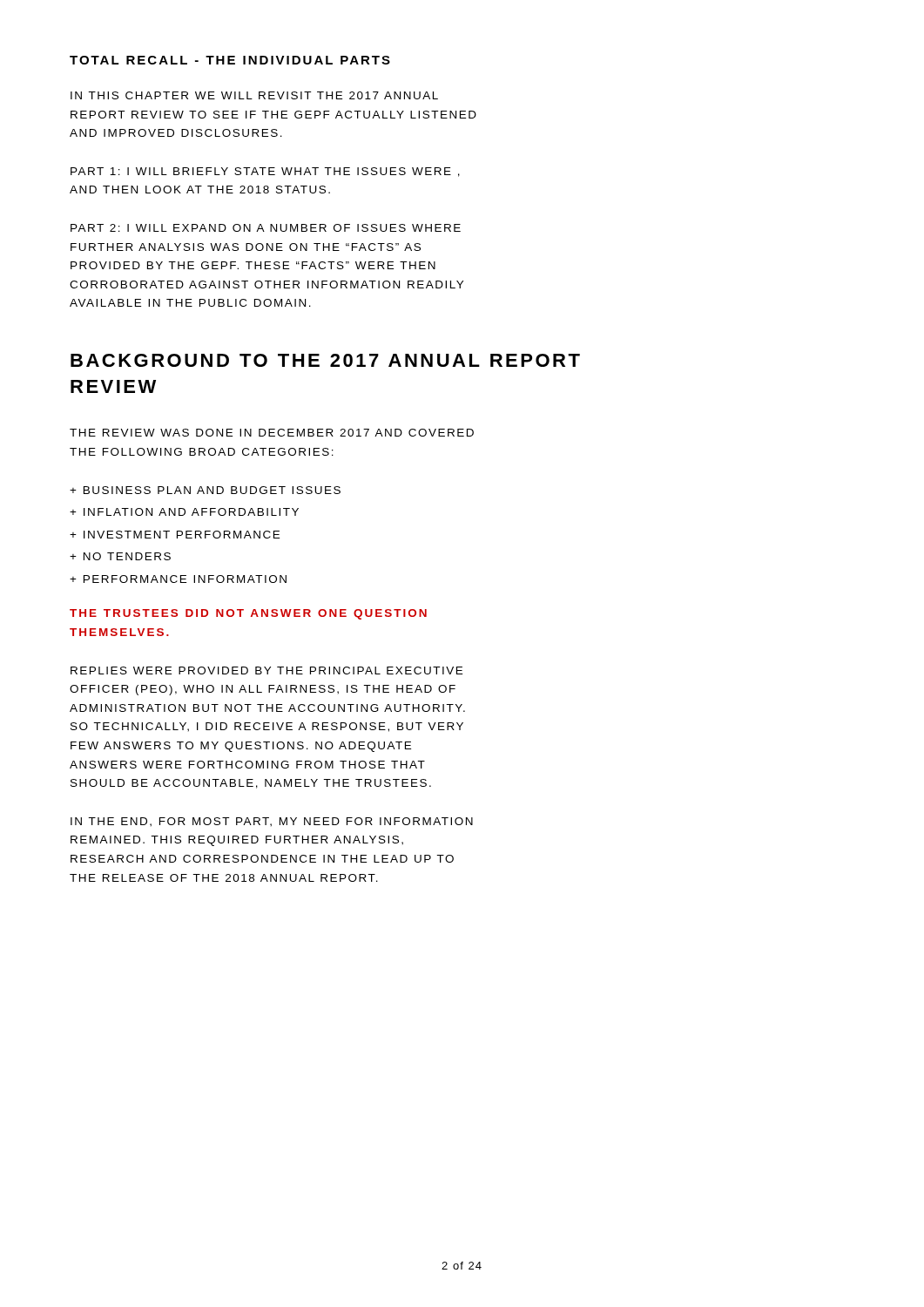Locate the text "+ INFLATION AND AFFORDABILITY"
The height and width of the screenshot is (1307, 924).
185,512
